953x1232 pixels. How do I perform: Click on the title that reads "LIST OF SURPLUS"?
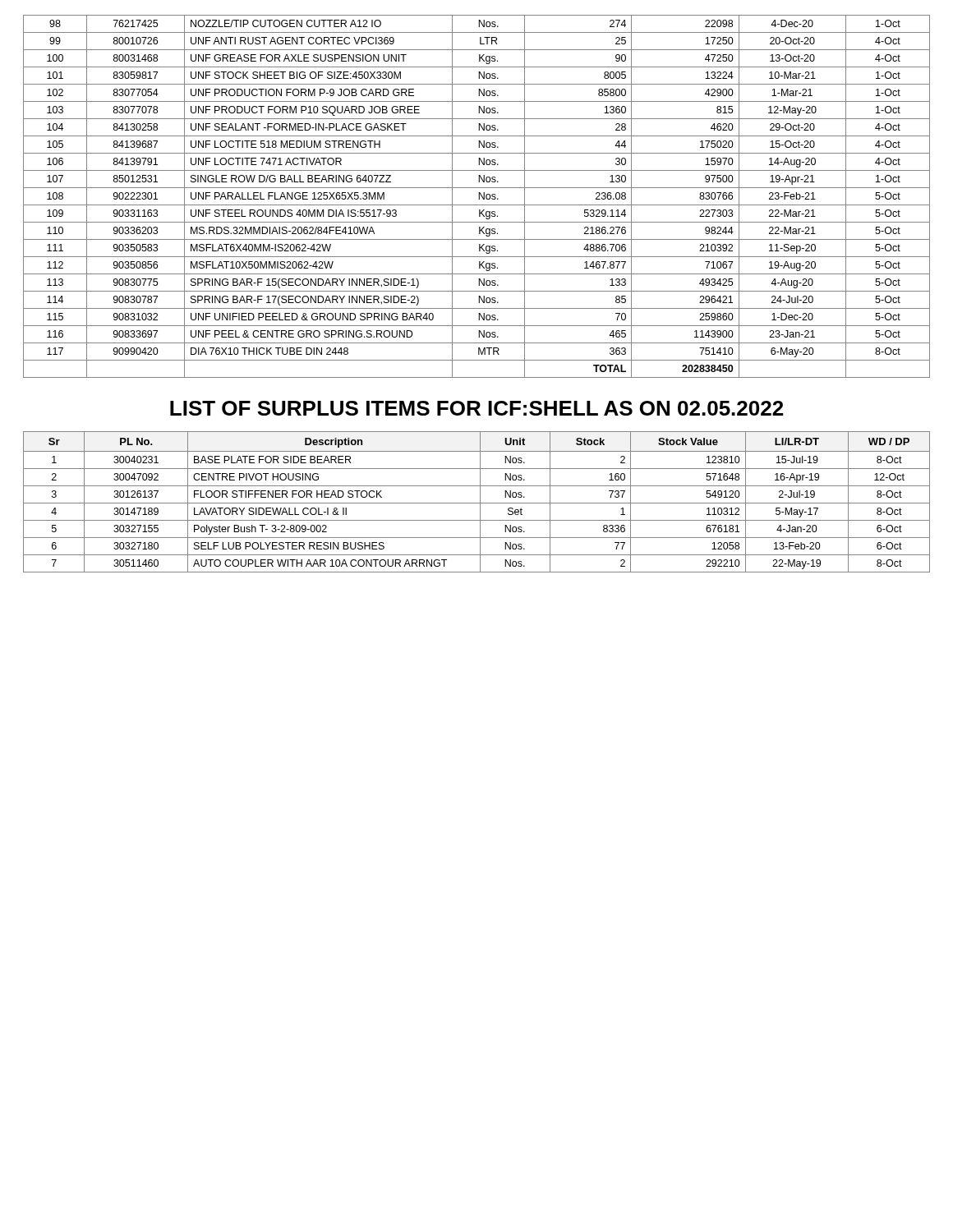point(476,408)
